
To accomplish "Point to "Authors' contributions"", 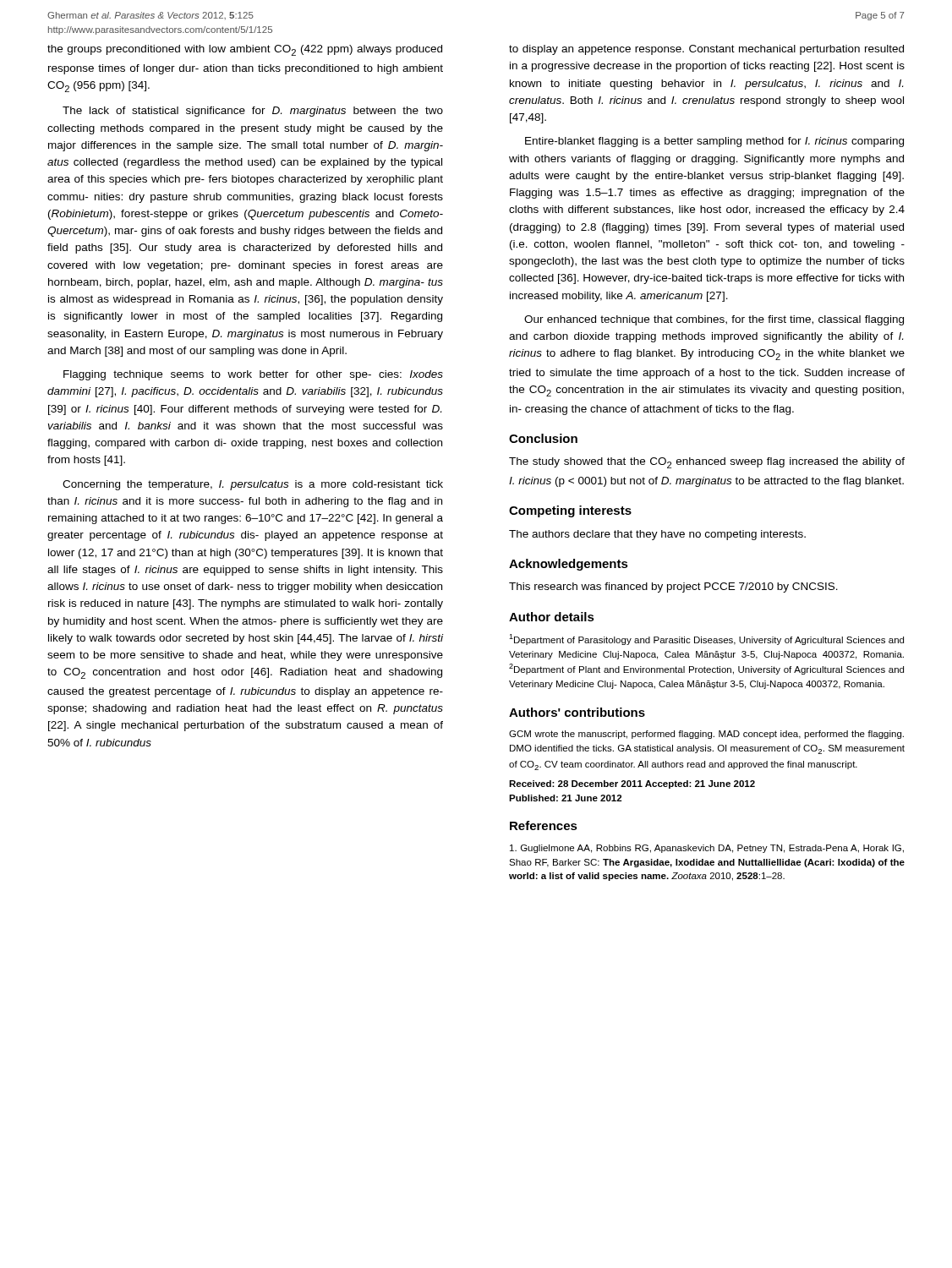I will tap(577, 712).
